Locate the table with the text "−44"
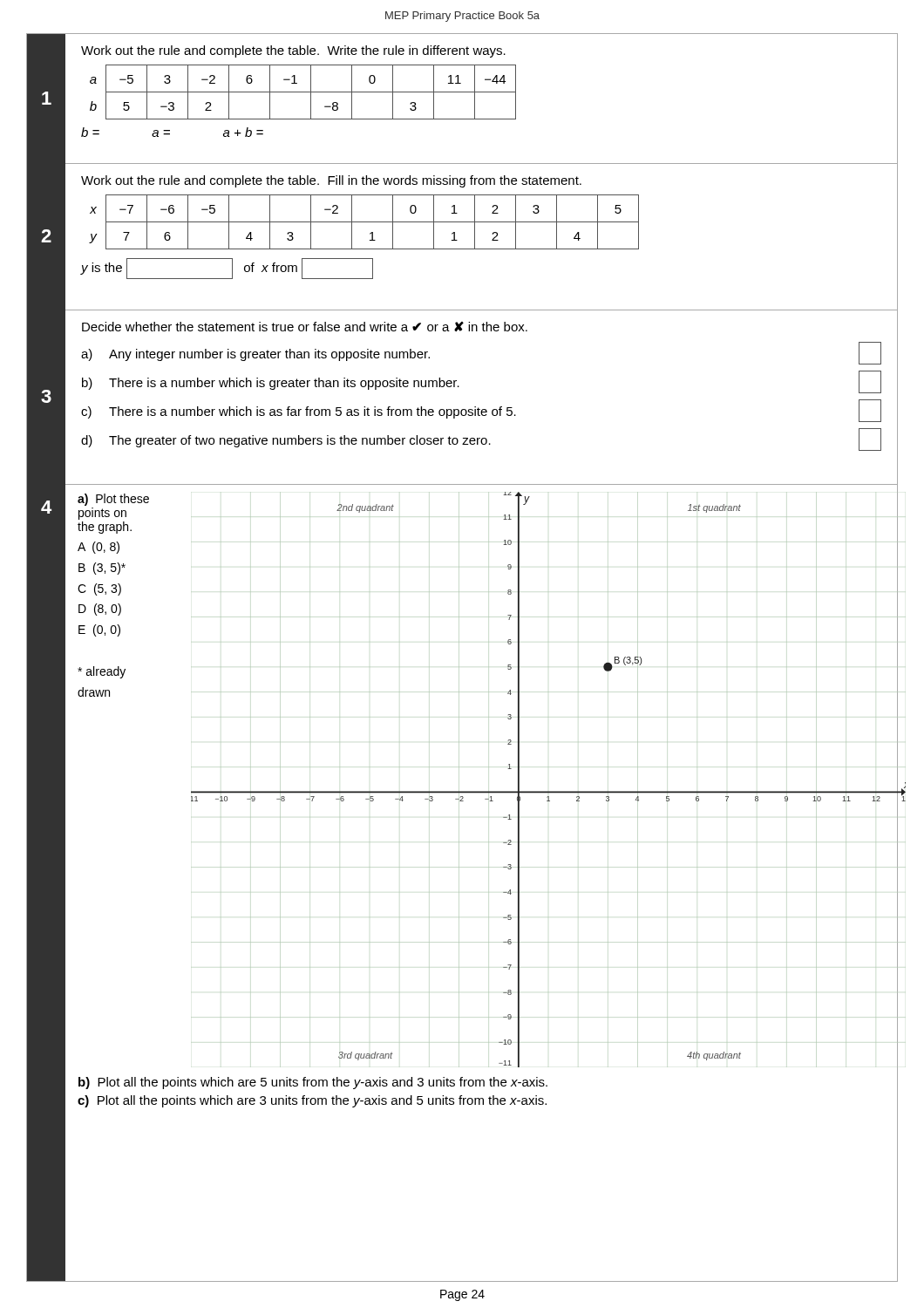 coord(481,92)
